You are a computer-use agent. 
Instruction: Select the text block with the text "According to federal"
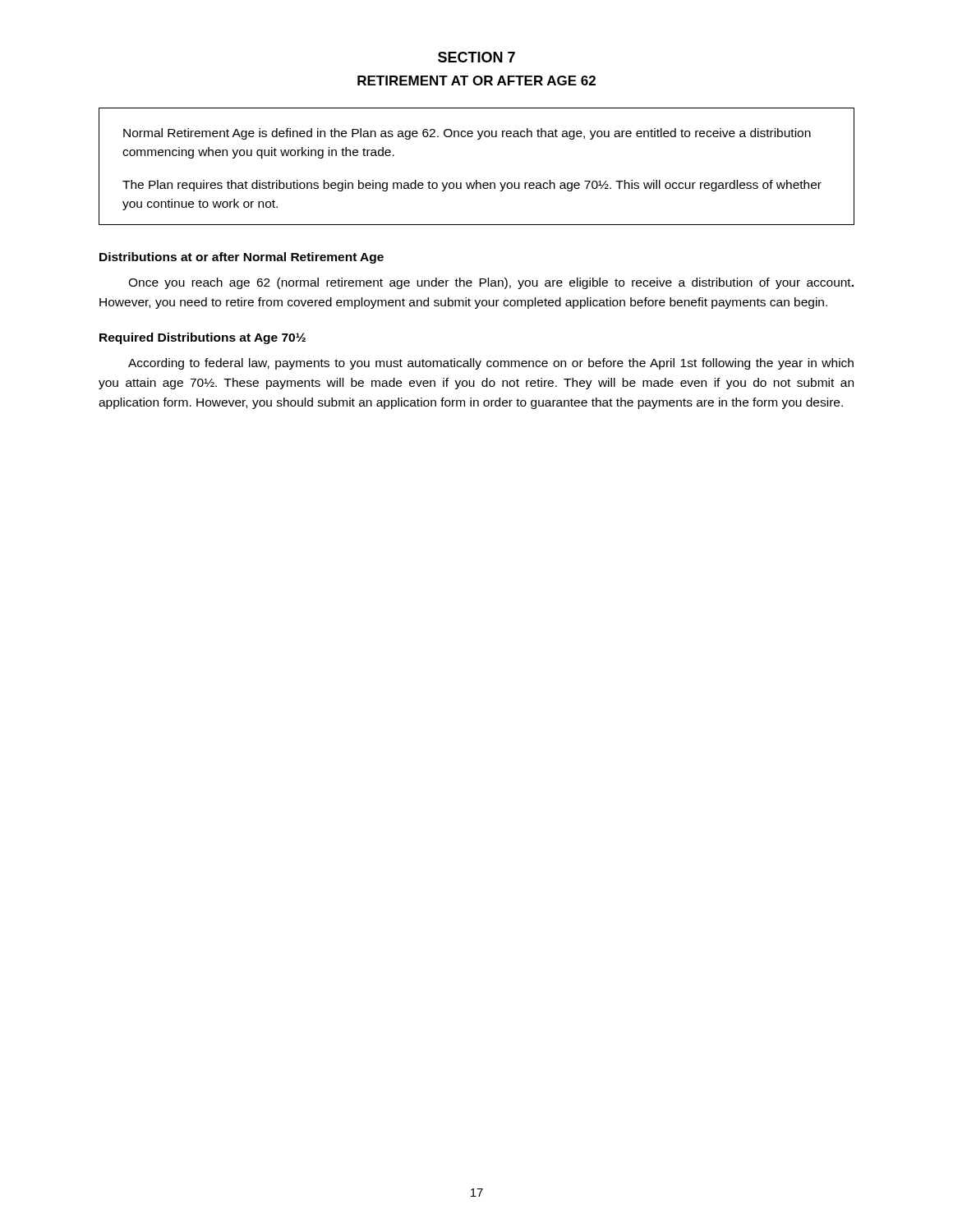point(476,383)
